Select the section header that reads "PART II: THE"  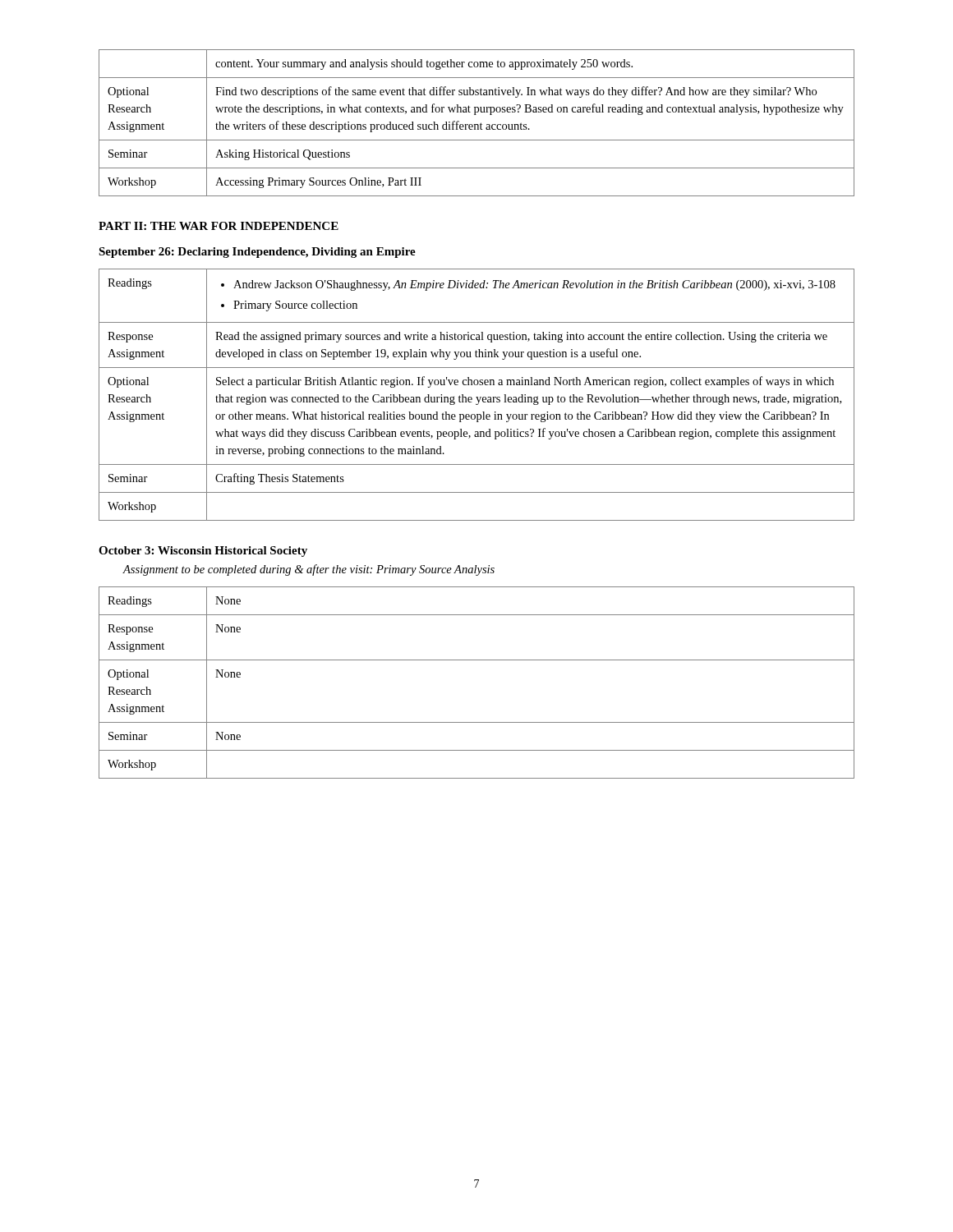(x=219, y=226)
